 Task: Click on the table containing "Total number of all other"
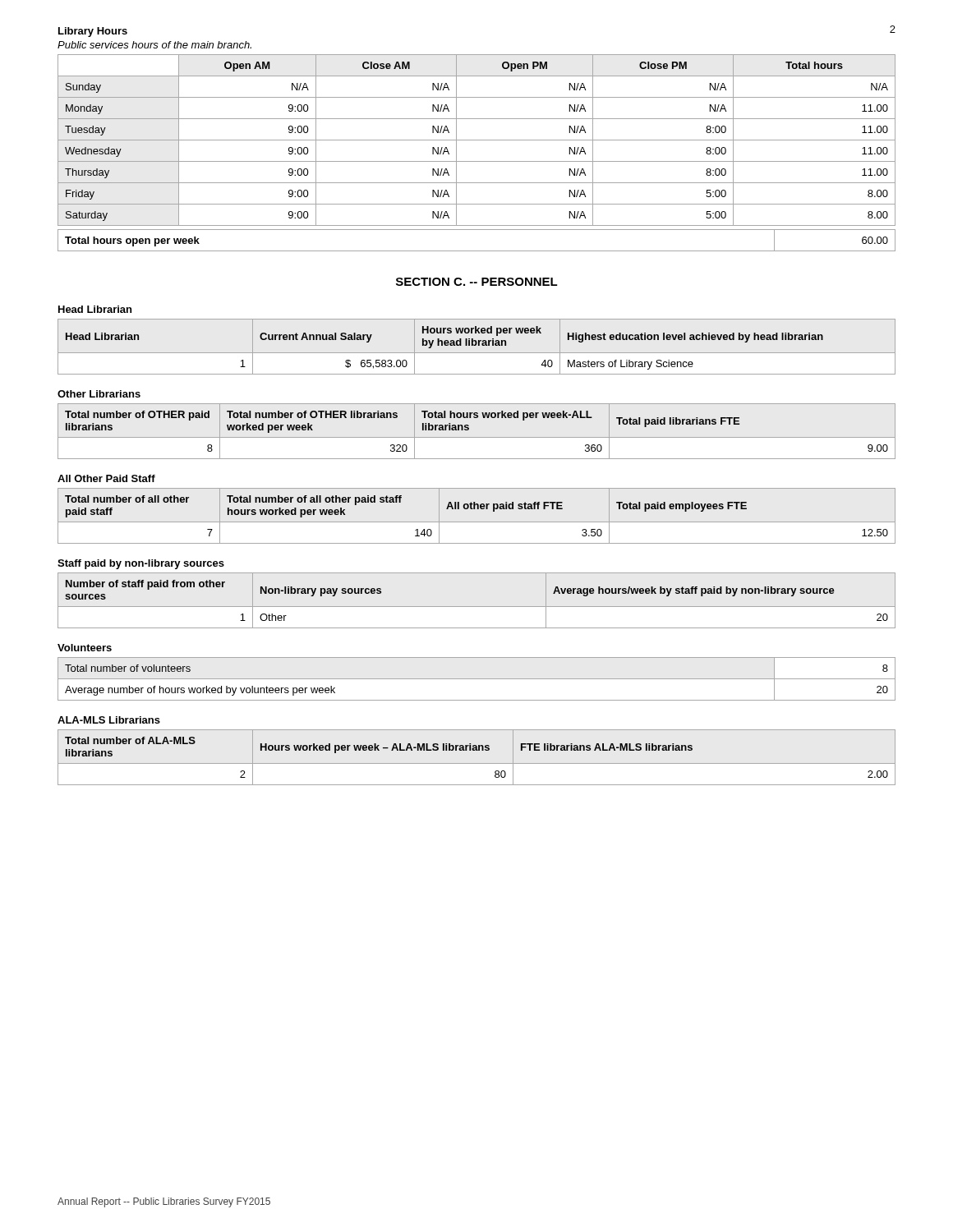click(476, 516)
